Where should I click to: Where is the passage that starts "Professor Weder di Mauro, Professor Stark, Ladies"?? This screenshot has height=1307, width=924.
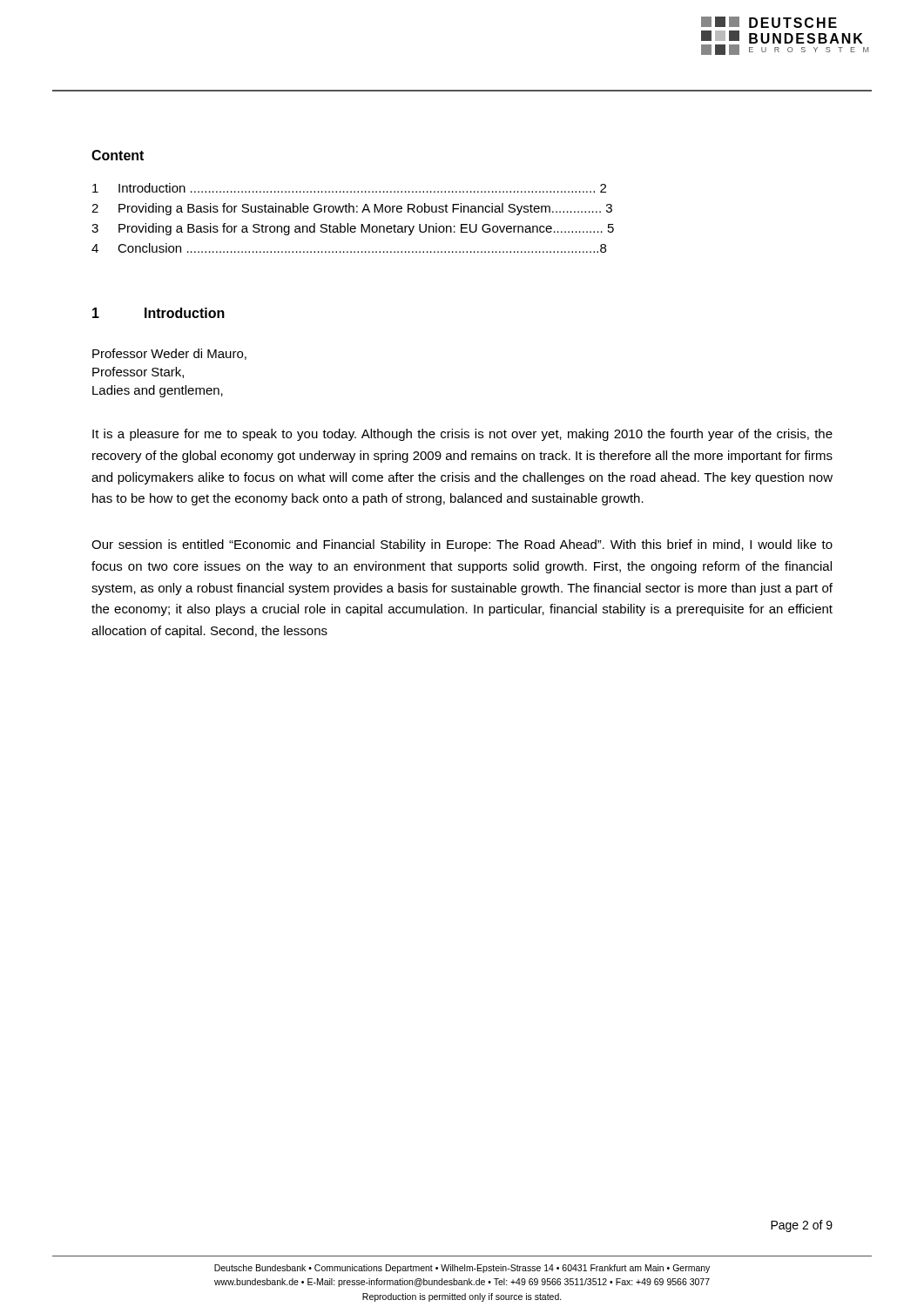click(x=169, y=354)
